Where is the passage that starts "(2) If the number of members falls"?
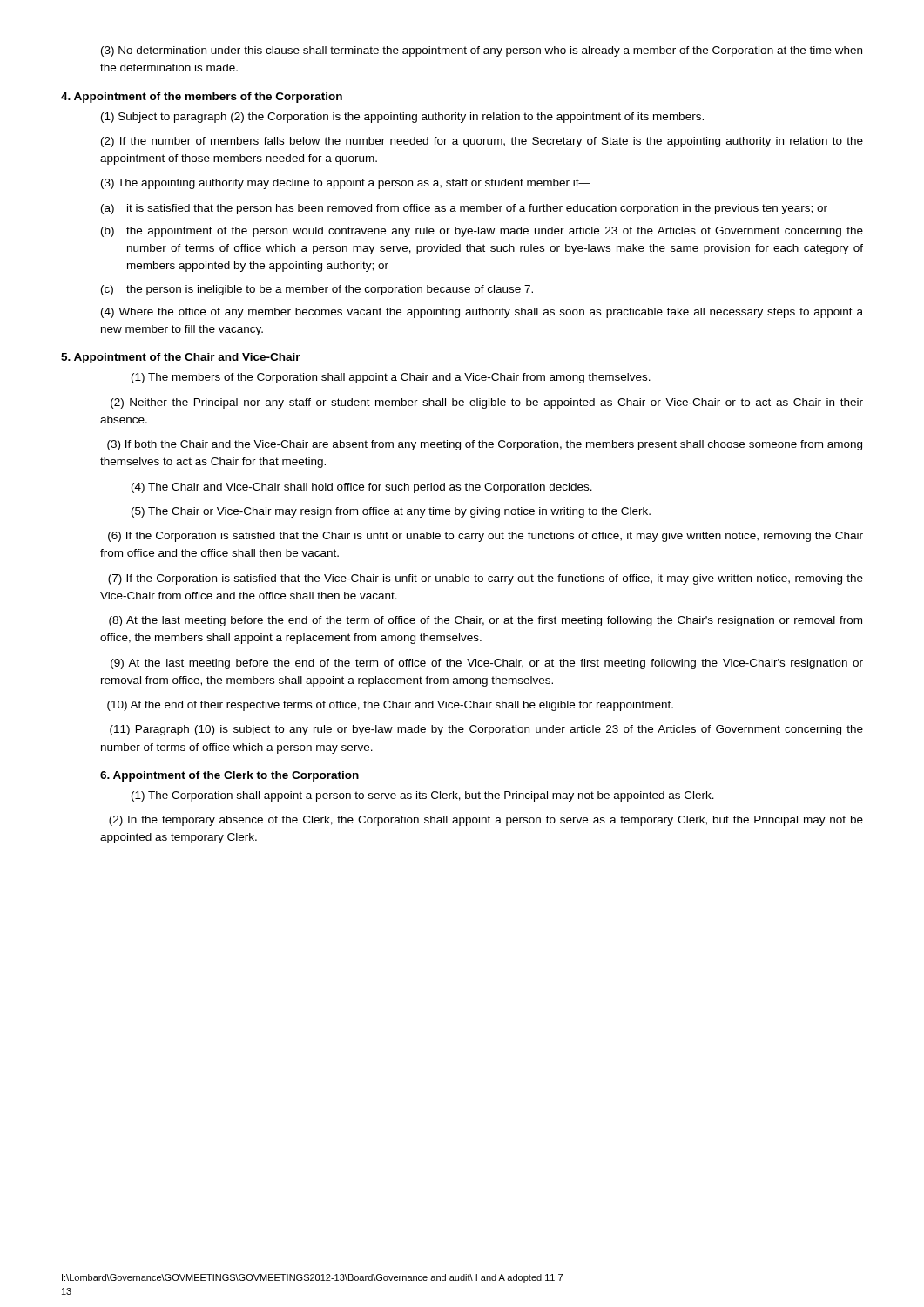Screen dimensions: 1307x924 coord(482,149)
